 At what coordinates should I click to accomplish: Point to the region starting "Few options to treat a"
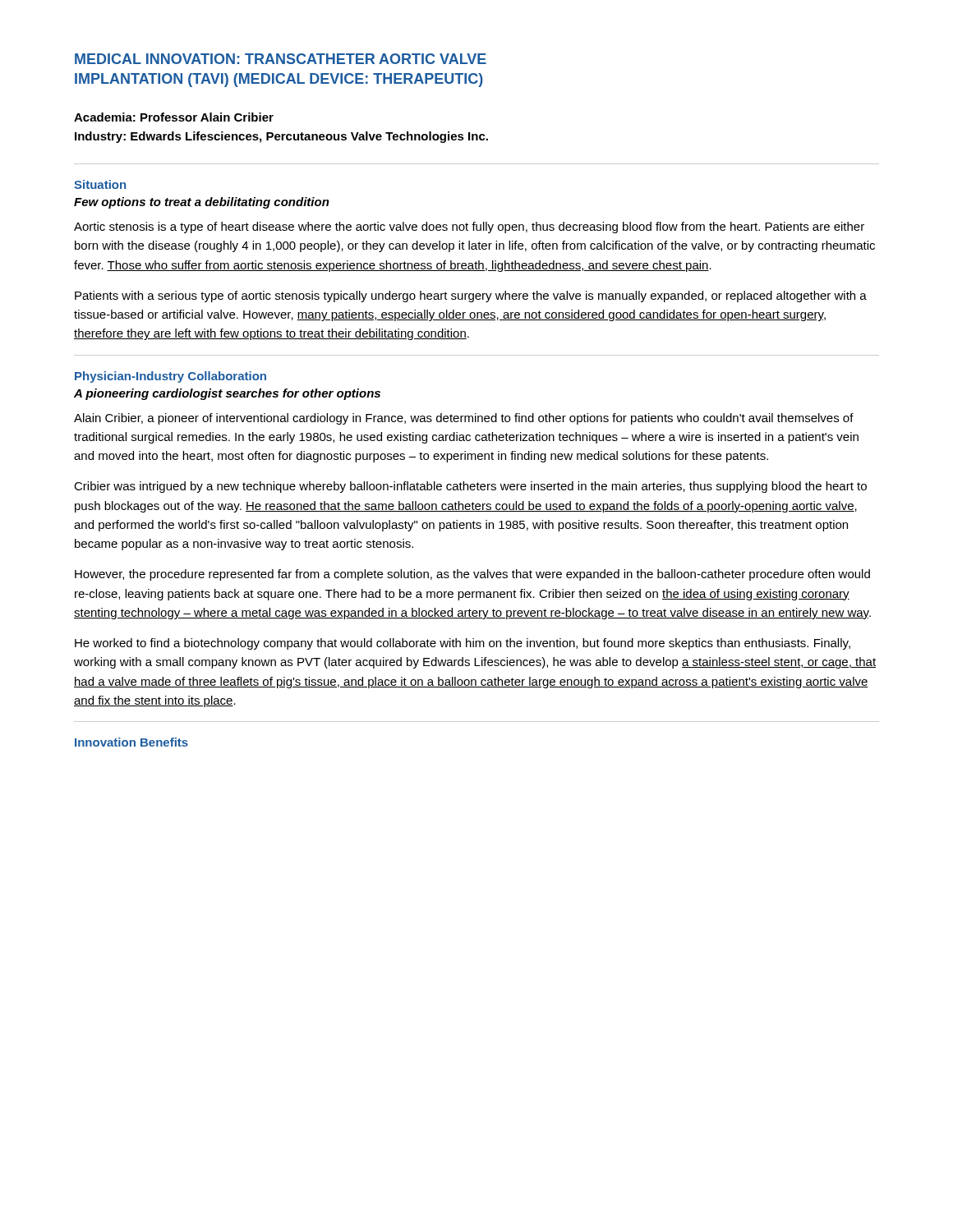tap(202, 202)
